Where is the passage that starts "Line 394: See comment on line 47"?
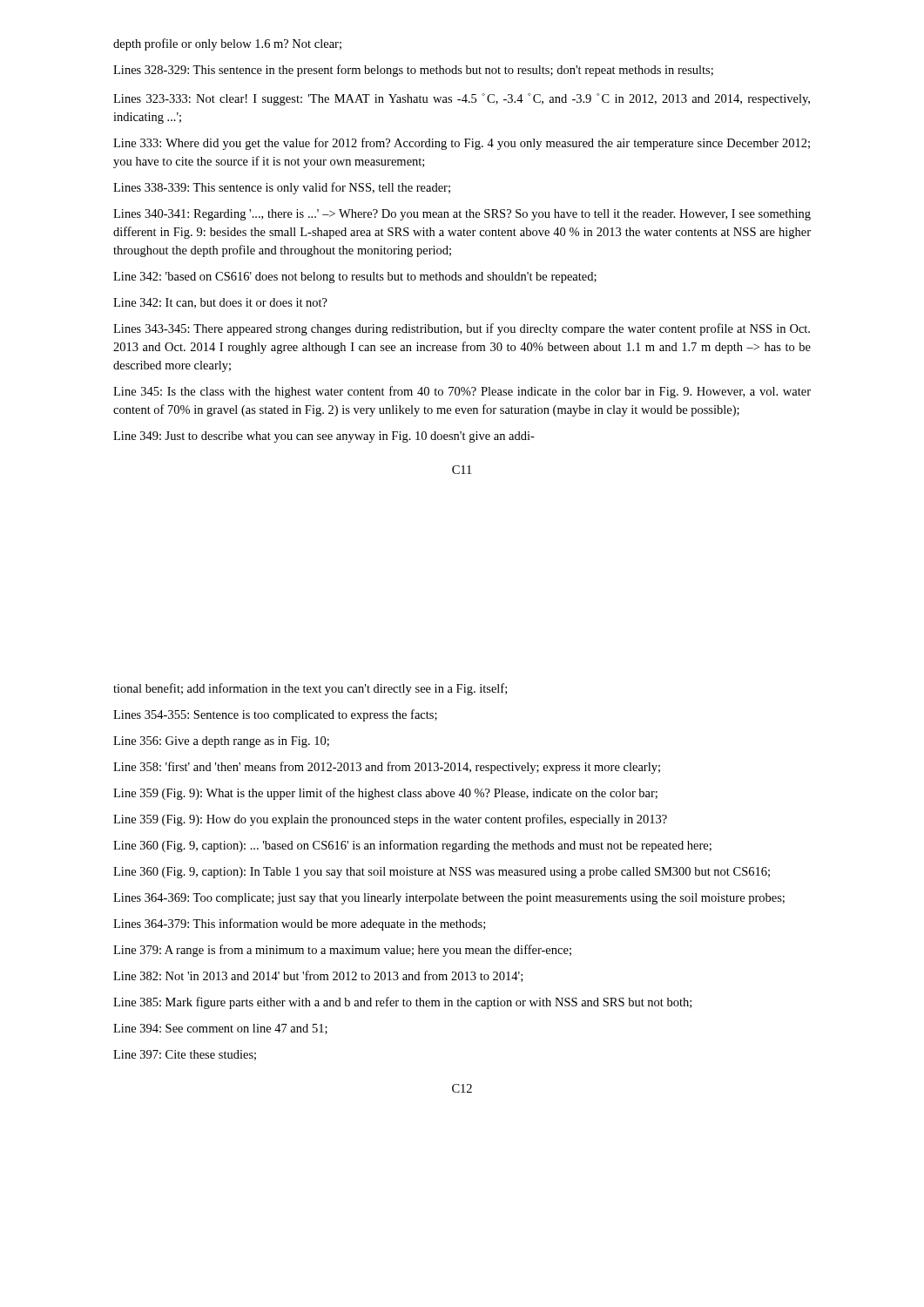Viewport: 924px width, 1307px height. (220, 1029)
